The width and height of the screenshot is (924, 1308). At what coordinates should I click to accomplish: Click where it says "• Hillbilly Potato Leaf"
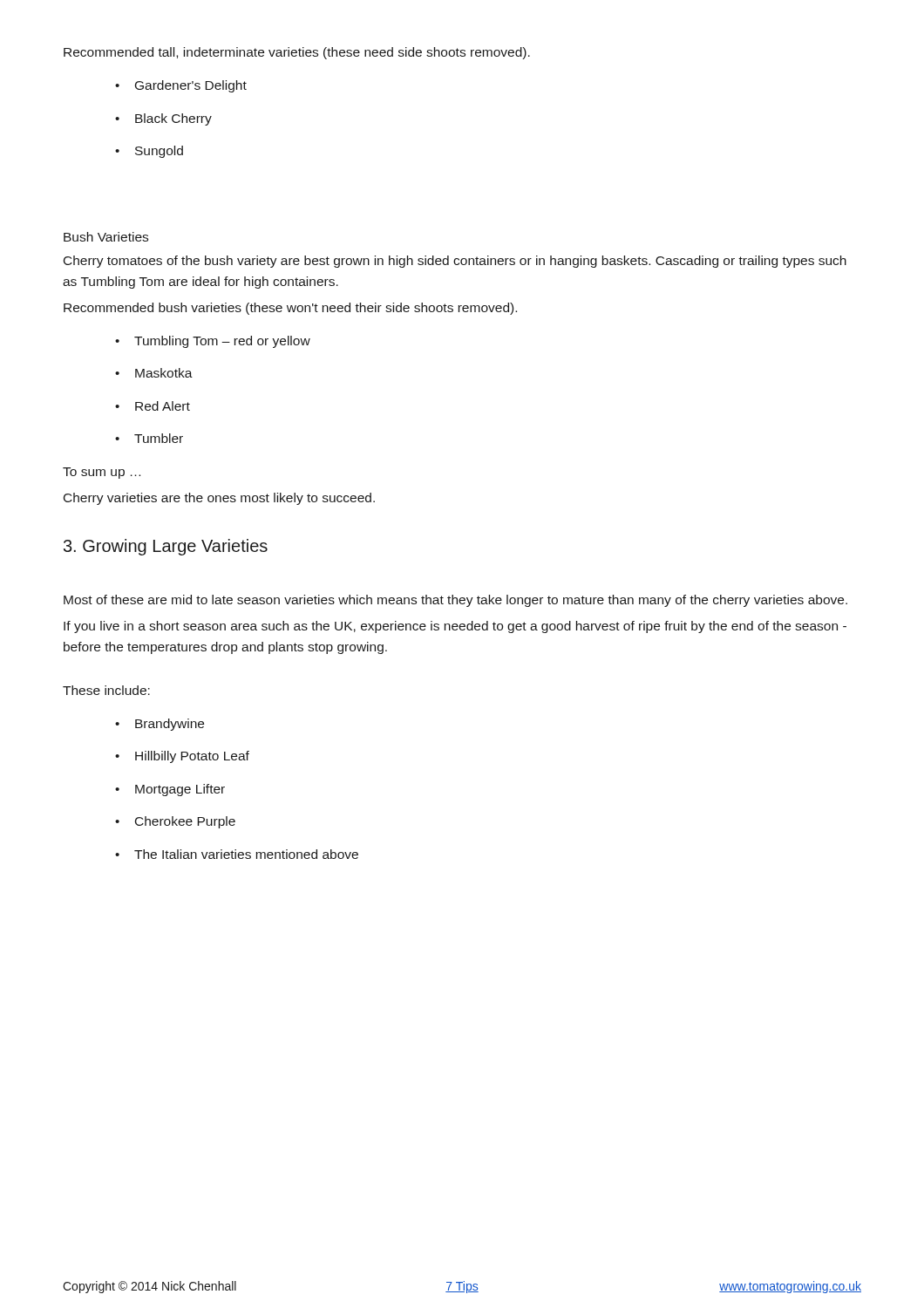[x=182, y=756]
